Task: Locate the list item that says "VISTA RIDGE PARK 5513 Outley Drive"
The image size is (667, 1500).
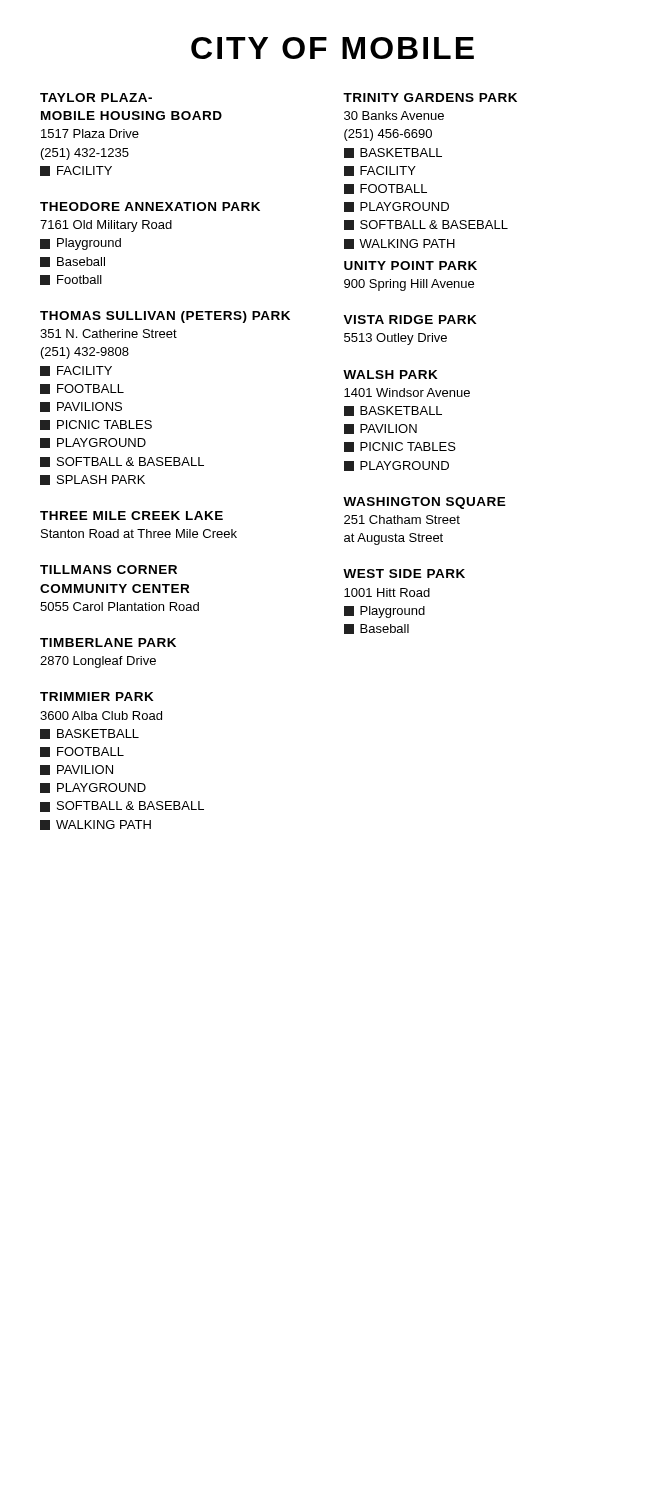Action: (x=485, y=329)
